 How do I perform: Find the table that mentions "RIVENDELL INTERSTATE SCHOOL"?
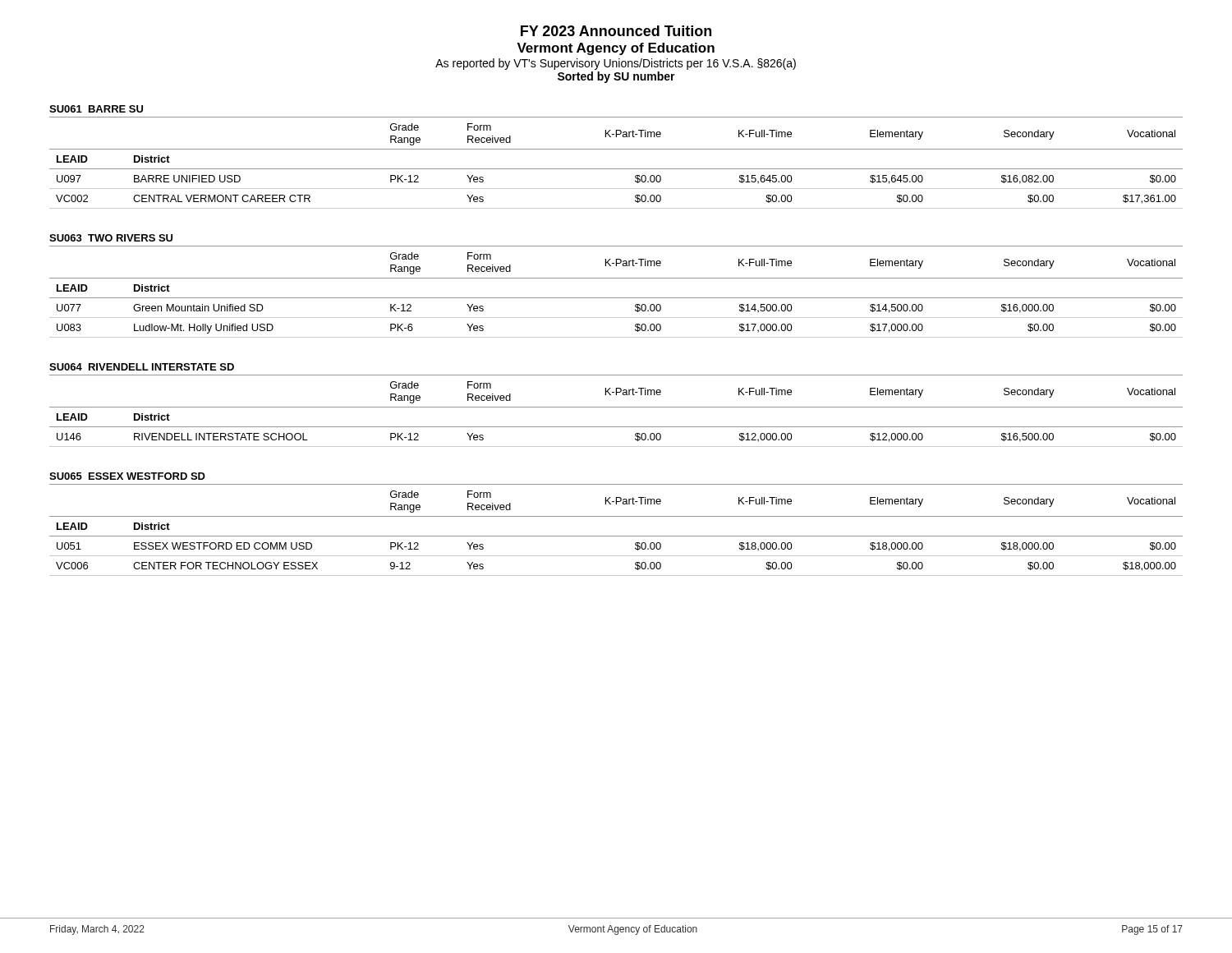(x=616, y=411)
